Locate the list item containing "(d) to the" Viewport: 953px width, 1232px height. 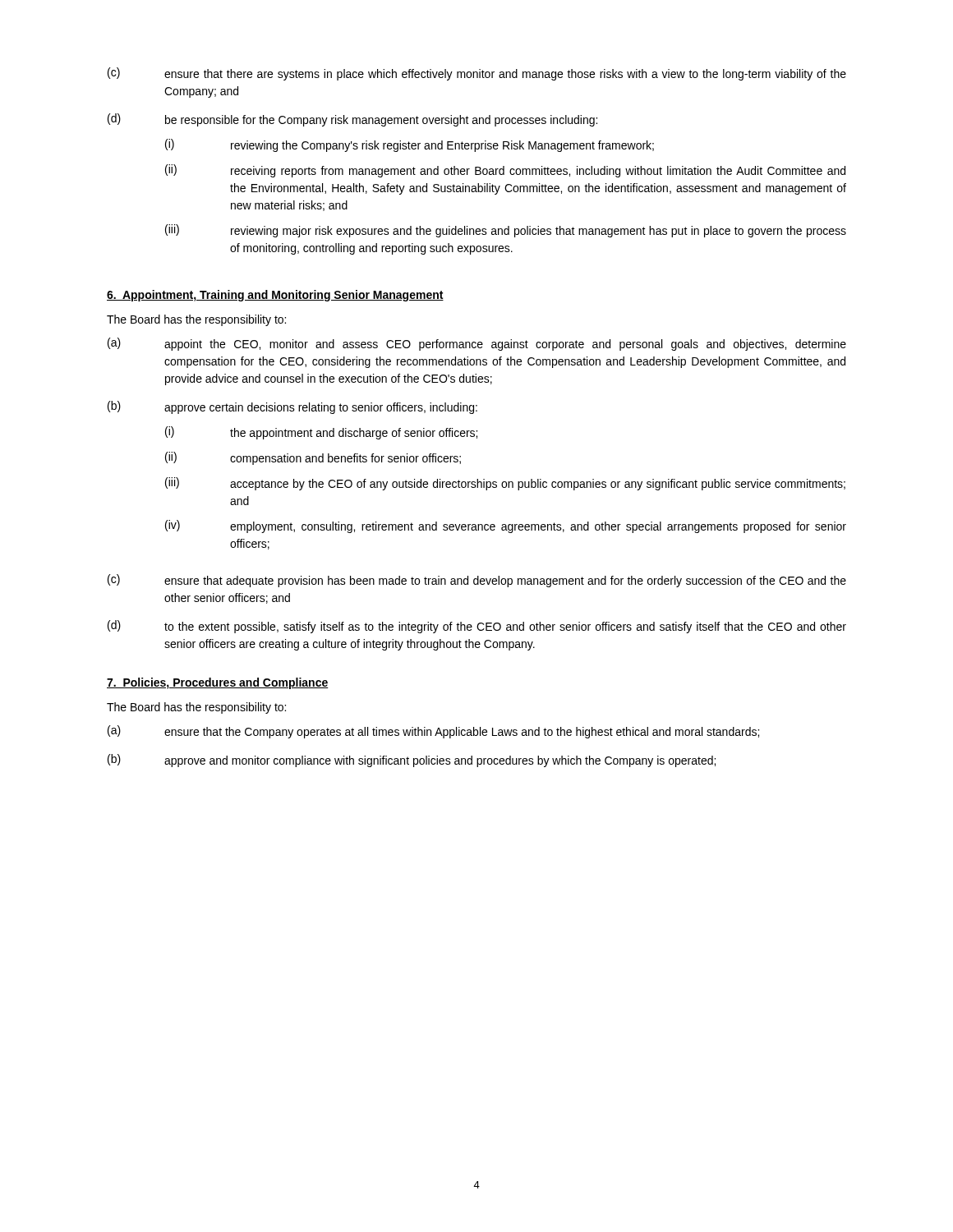[x=476, y=636]
